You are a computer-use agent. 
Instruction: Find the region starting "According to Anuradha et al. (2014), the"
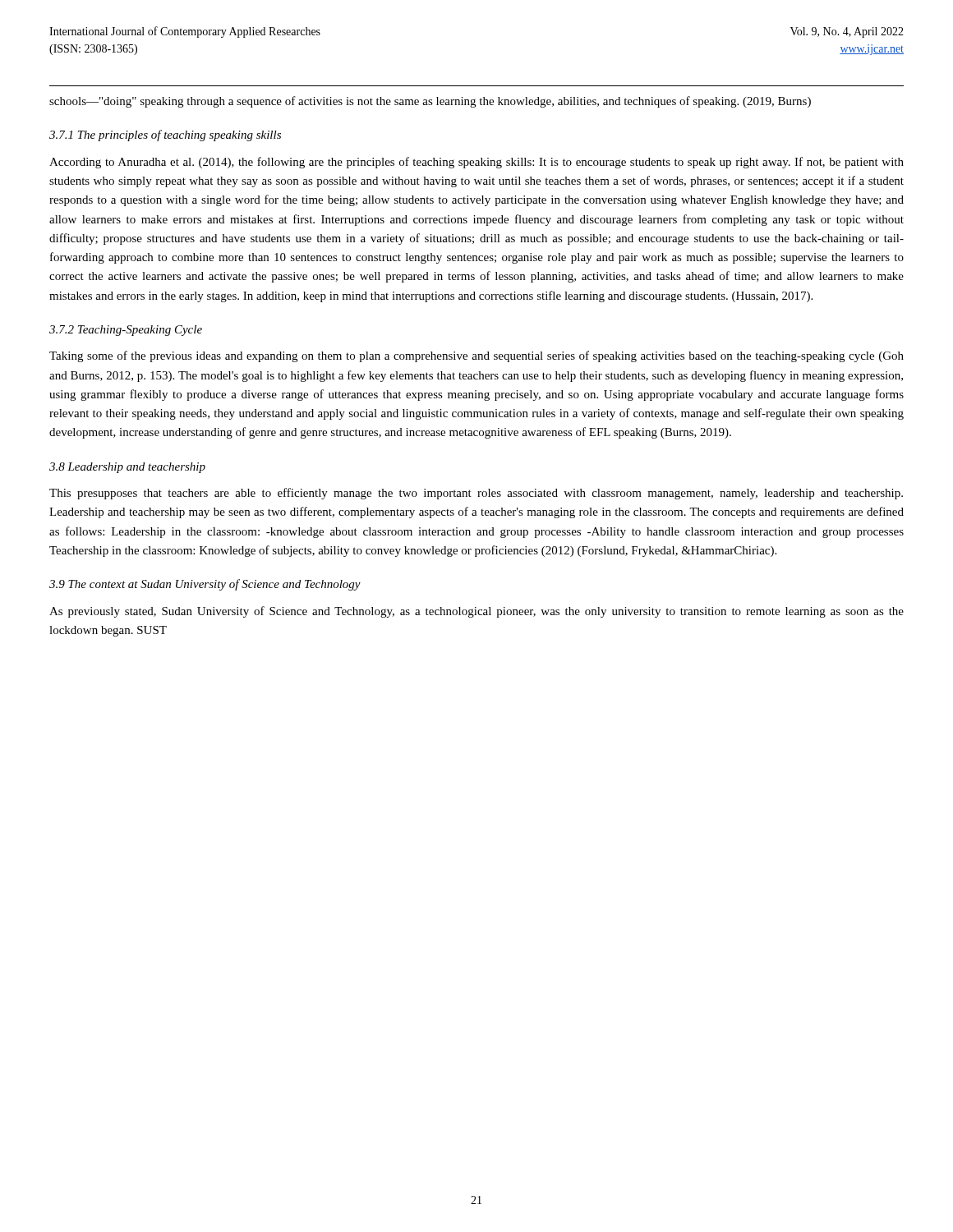click(x=476, y=228)
